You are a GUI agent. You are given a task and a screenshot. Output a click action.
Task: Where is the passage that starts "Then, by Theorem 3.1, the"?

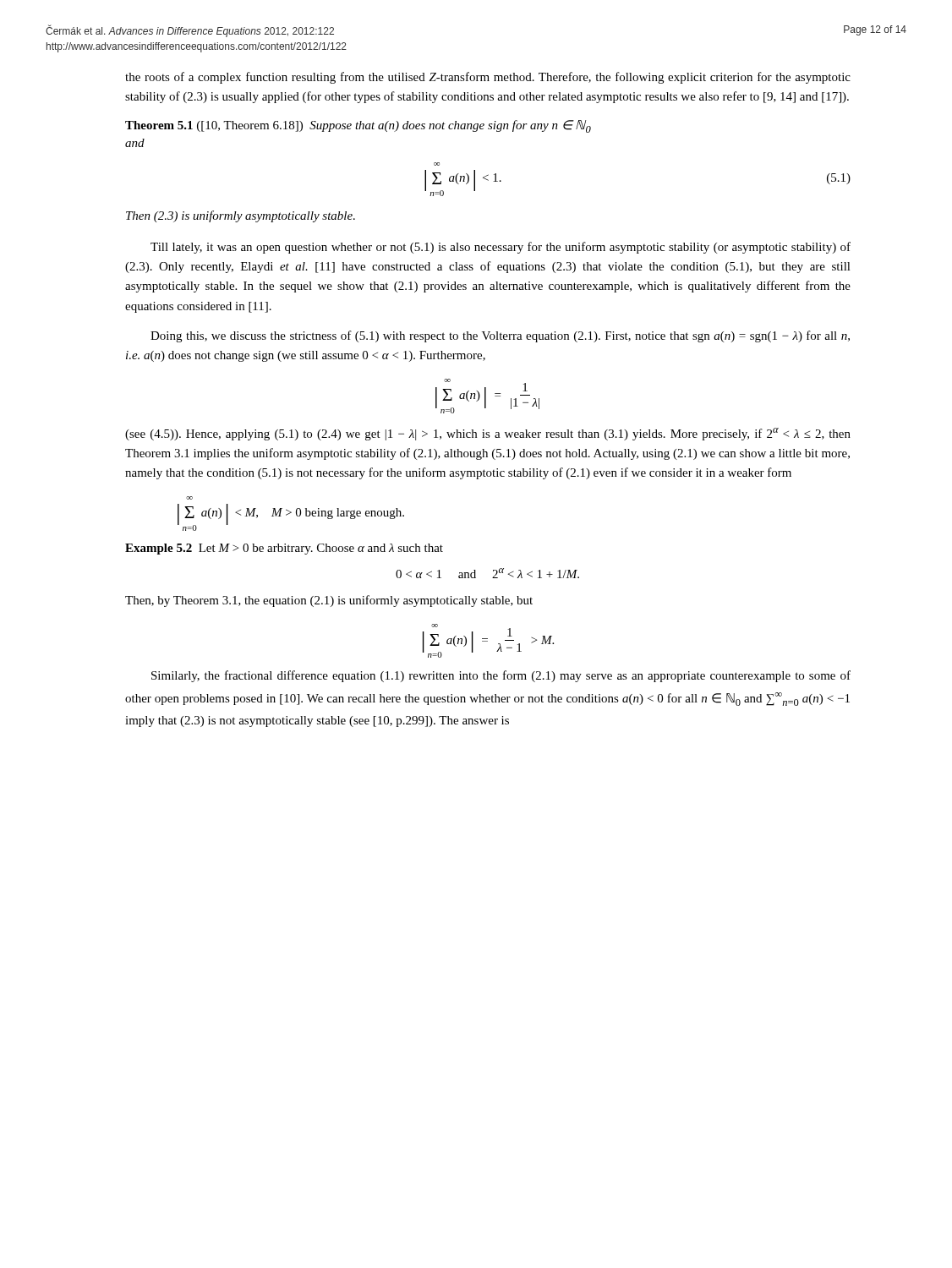(488, 601)
